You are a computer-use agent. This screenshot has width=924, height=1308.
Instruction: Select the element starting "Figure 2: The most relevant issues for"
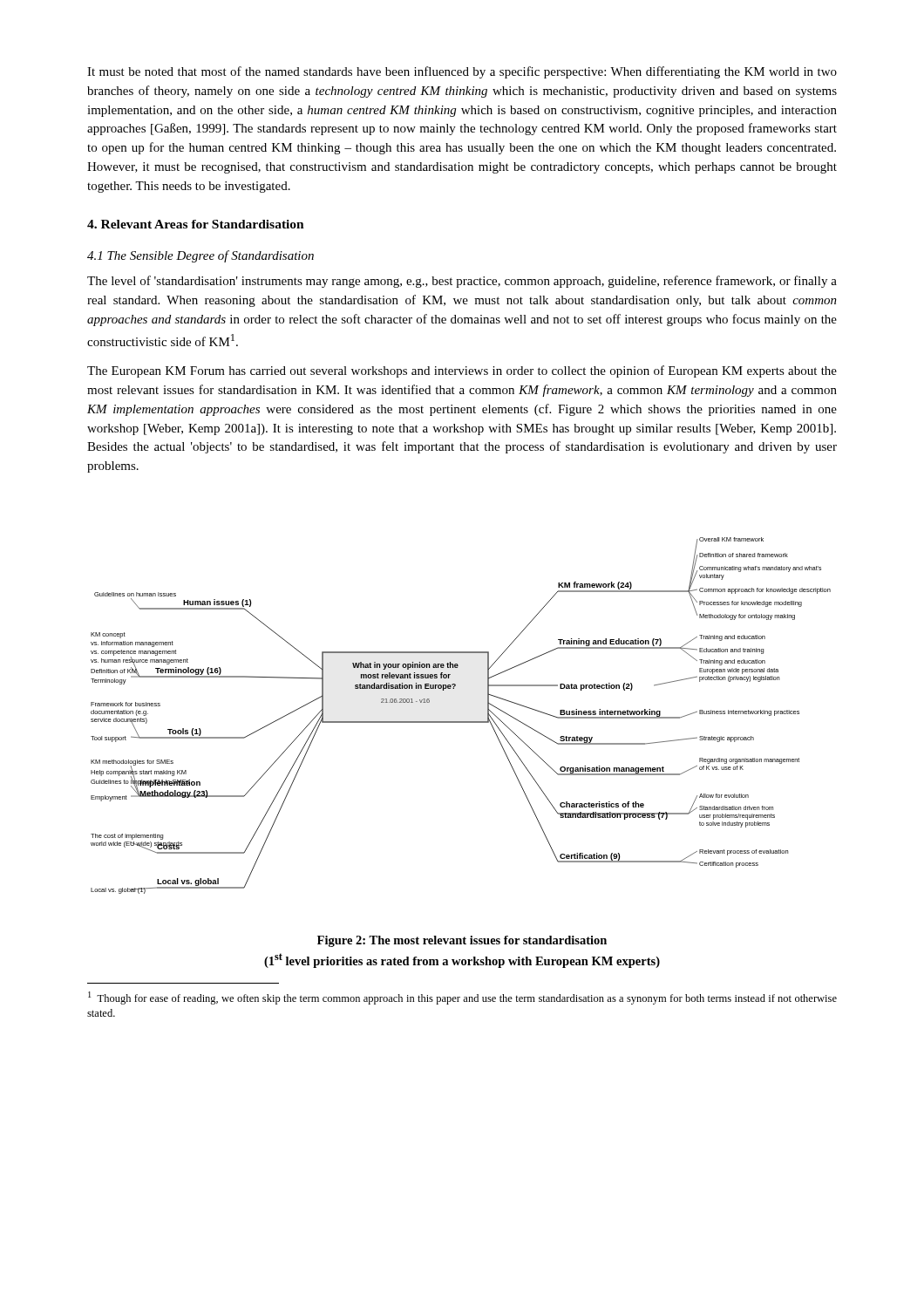[462, 950]
